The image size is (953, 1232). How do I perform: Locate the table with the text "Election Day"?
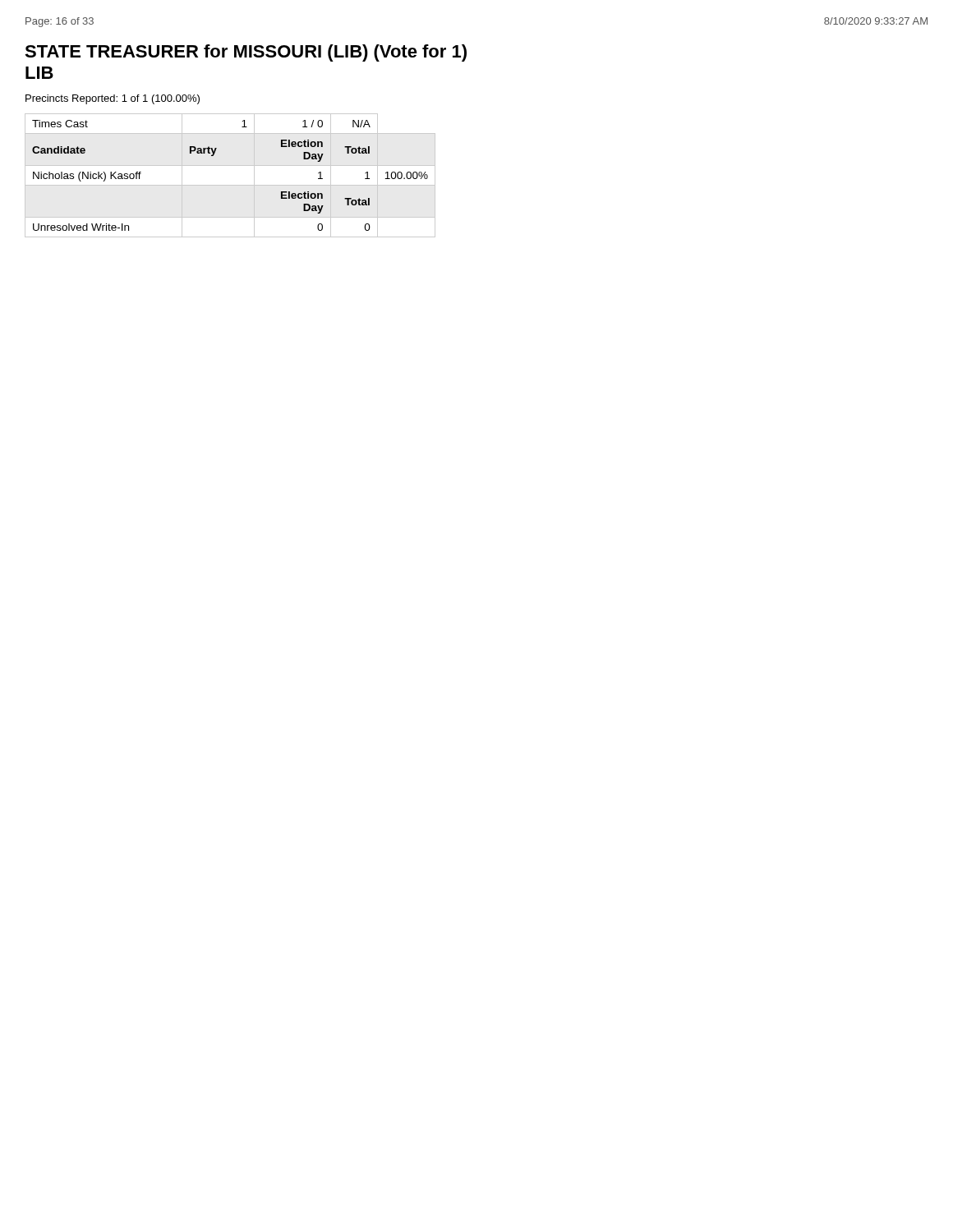click(x=230, y=175)
